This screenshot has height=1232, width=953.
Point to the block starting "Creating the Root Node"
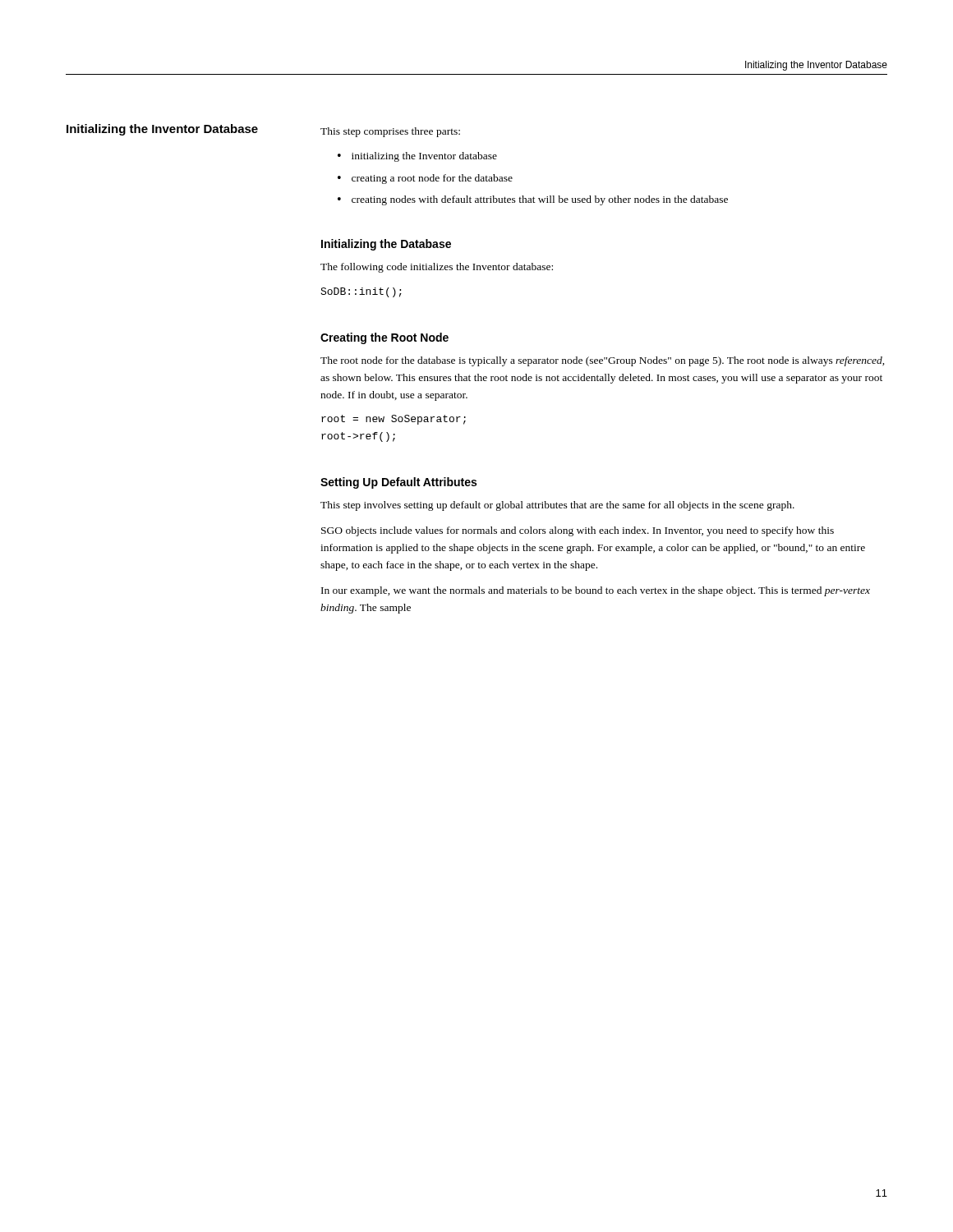(x=385, y=337)
